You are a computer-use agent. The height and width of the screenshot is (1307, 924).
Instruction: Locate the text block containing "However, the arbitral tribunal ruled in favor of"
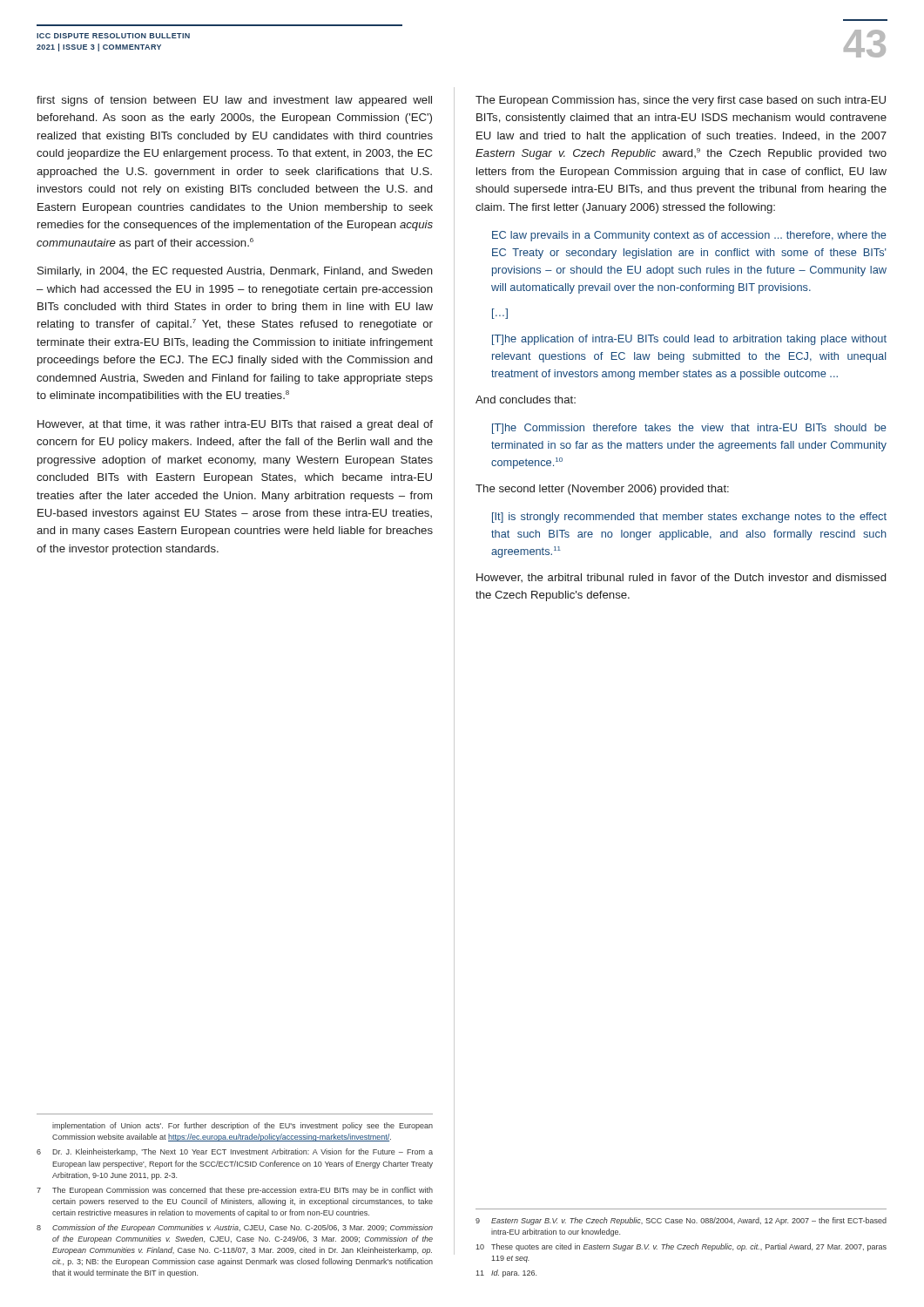[x=681, y=587]
